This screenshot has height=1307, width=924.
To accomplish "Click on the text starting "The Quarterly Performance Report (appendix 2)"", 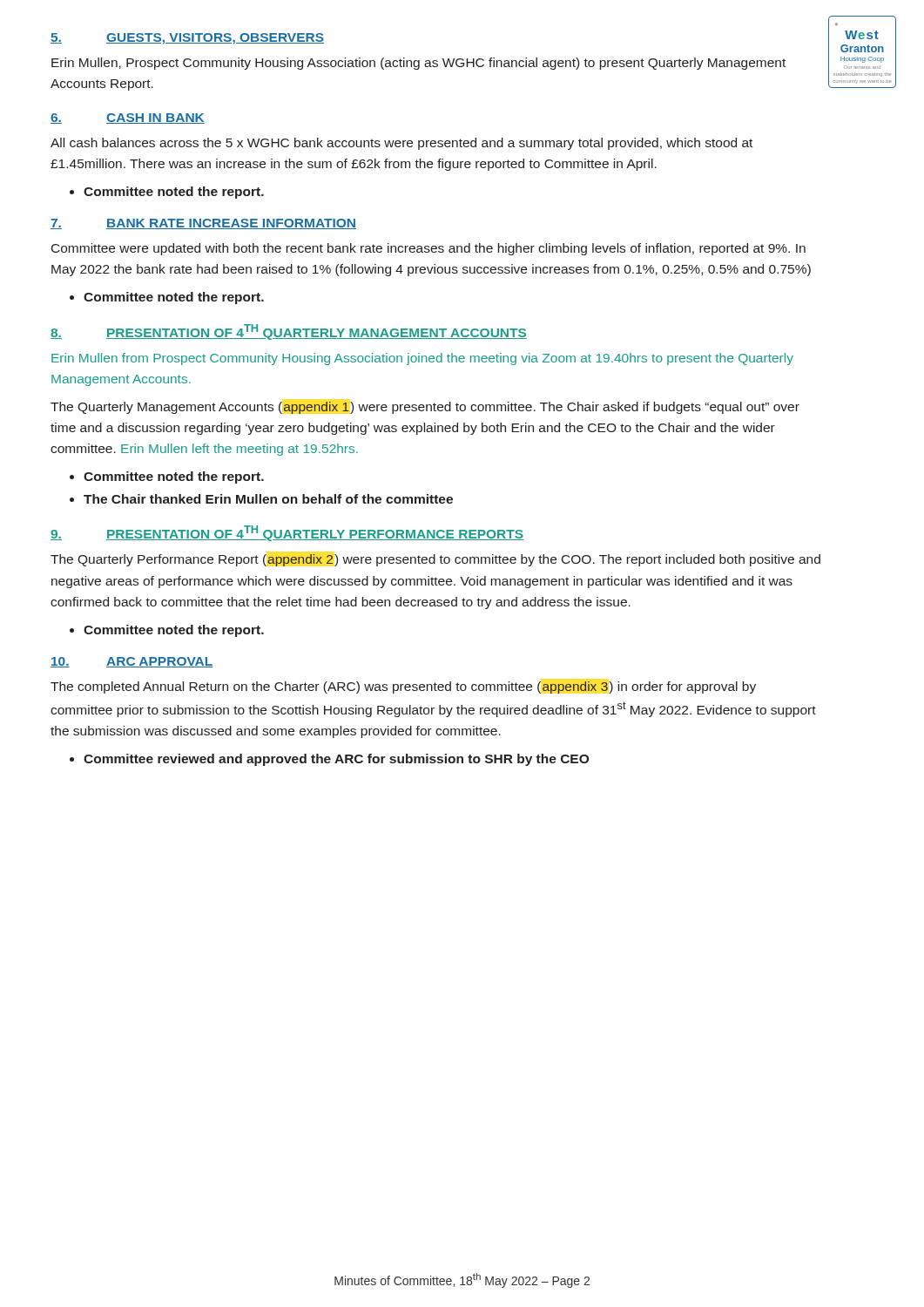I will tap(436, 580).
